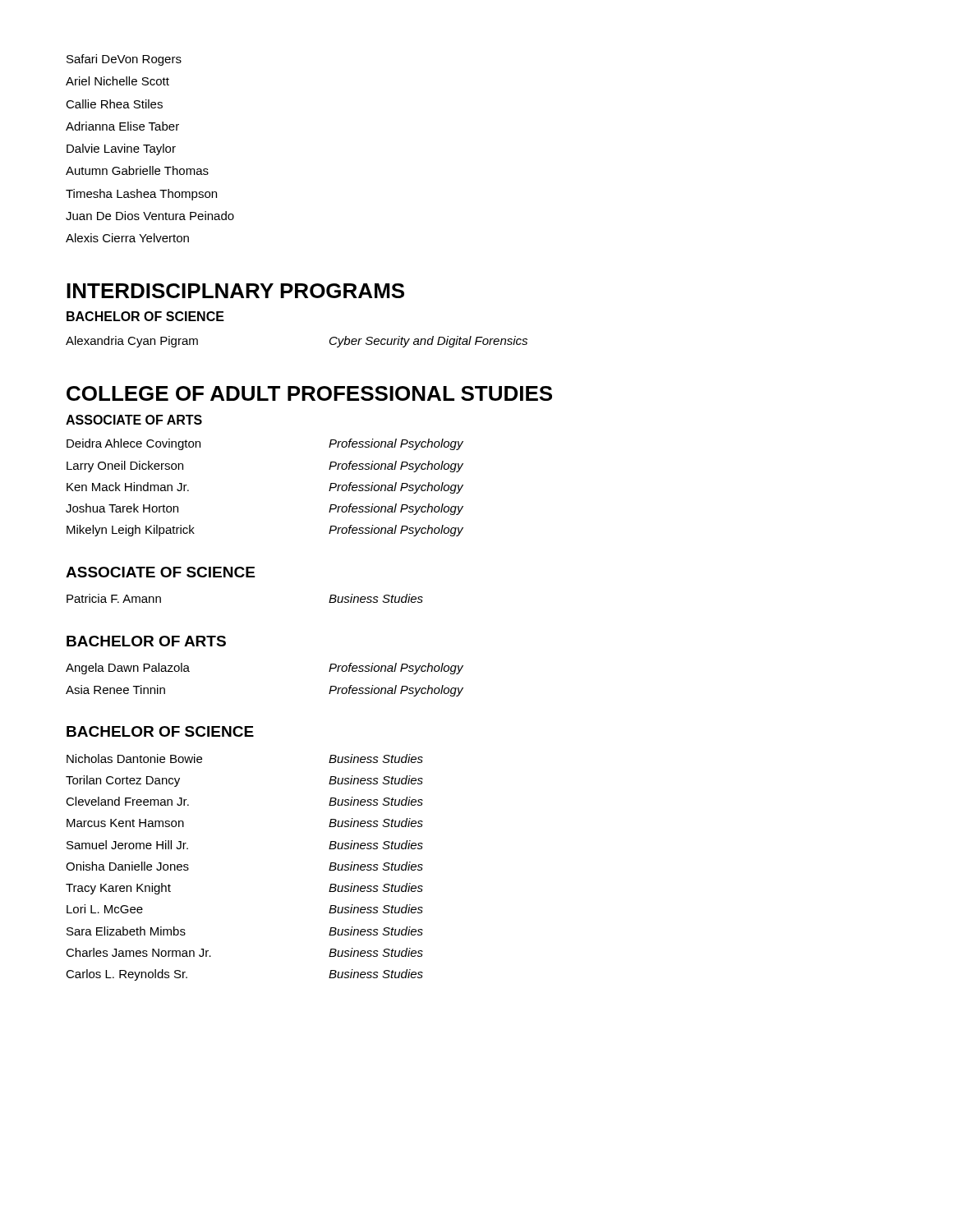Screen dimensions: 1232x953
Task: Locate the element starting "ASSOCIATE OF SCIENCE"
Action: [161, 572]
